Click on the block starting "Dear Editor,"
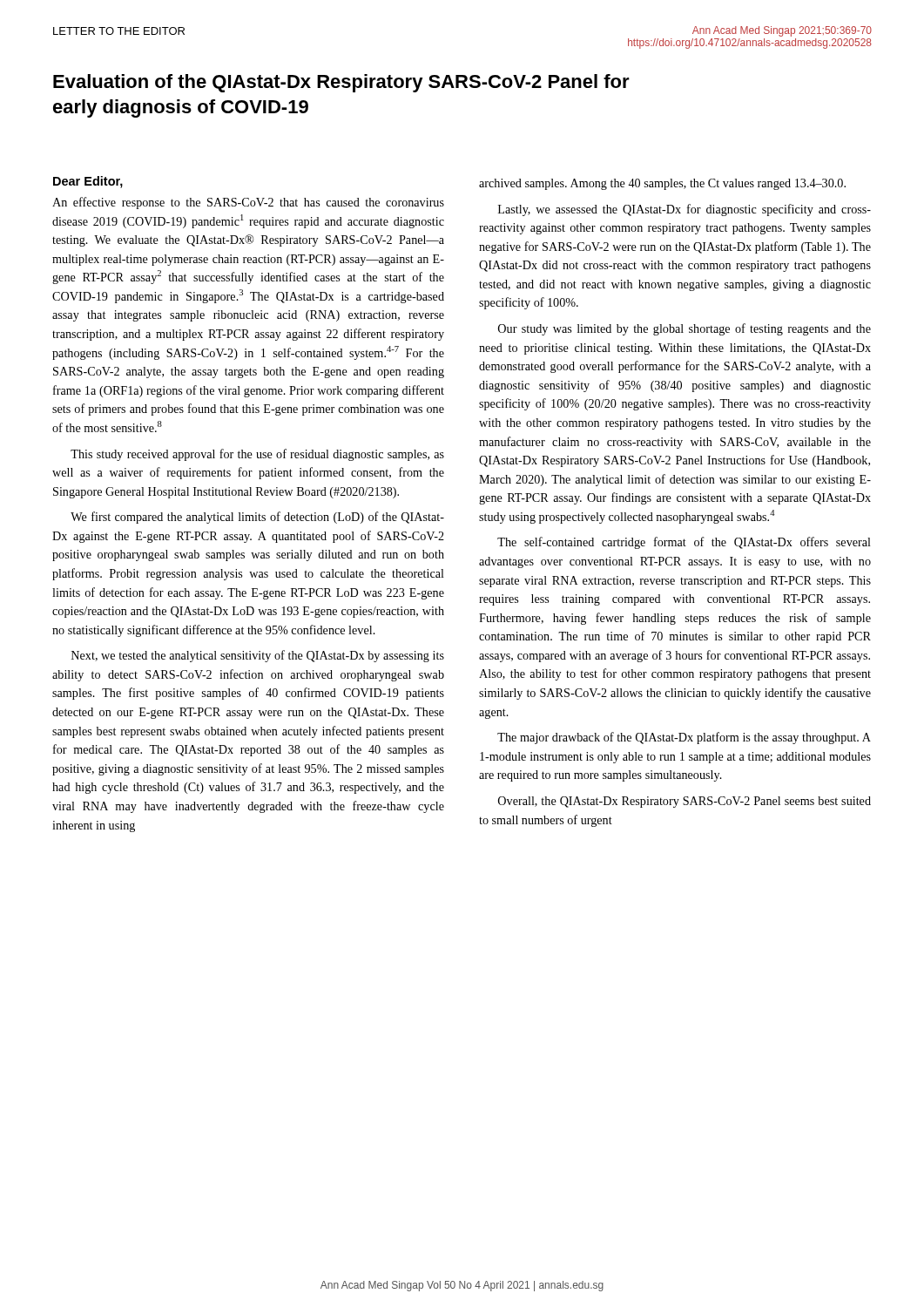 [x=88, y=181]
